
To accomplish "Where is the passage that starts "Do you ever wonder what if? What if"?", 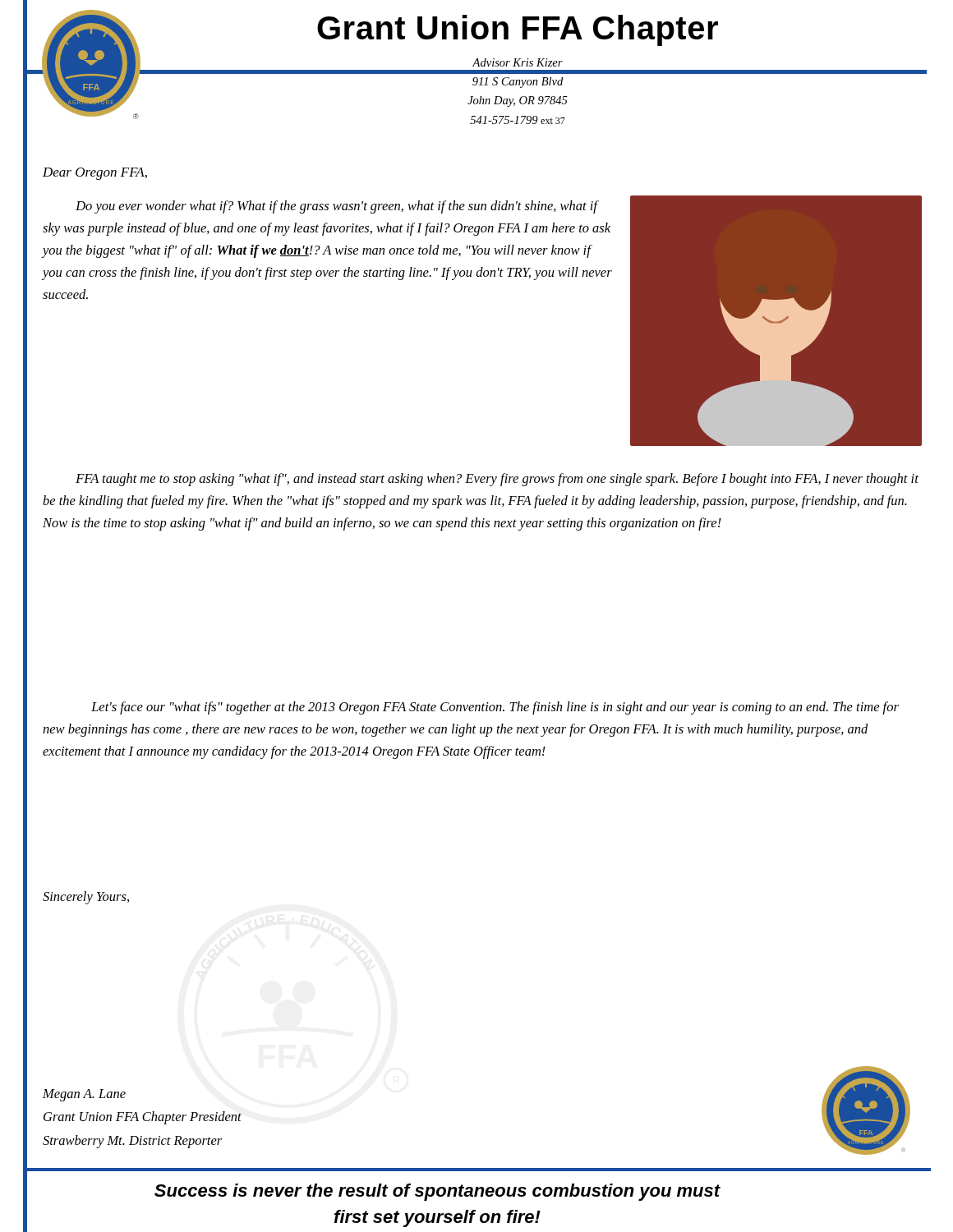I will coord(482,321).
